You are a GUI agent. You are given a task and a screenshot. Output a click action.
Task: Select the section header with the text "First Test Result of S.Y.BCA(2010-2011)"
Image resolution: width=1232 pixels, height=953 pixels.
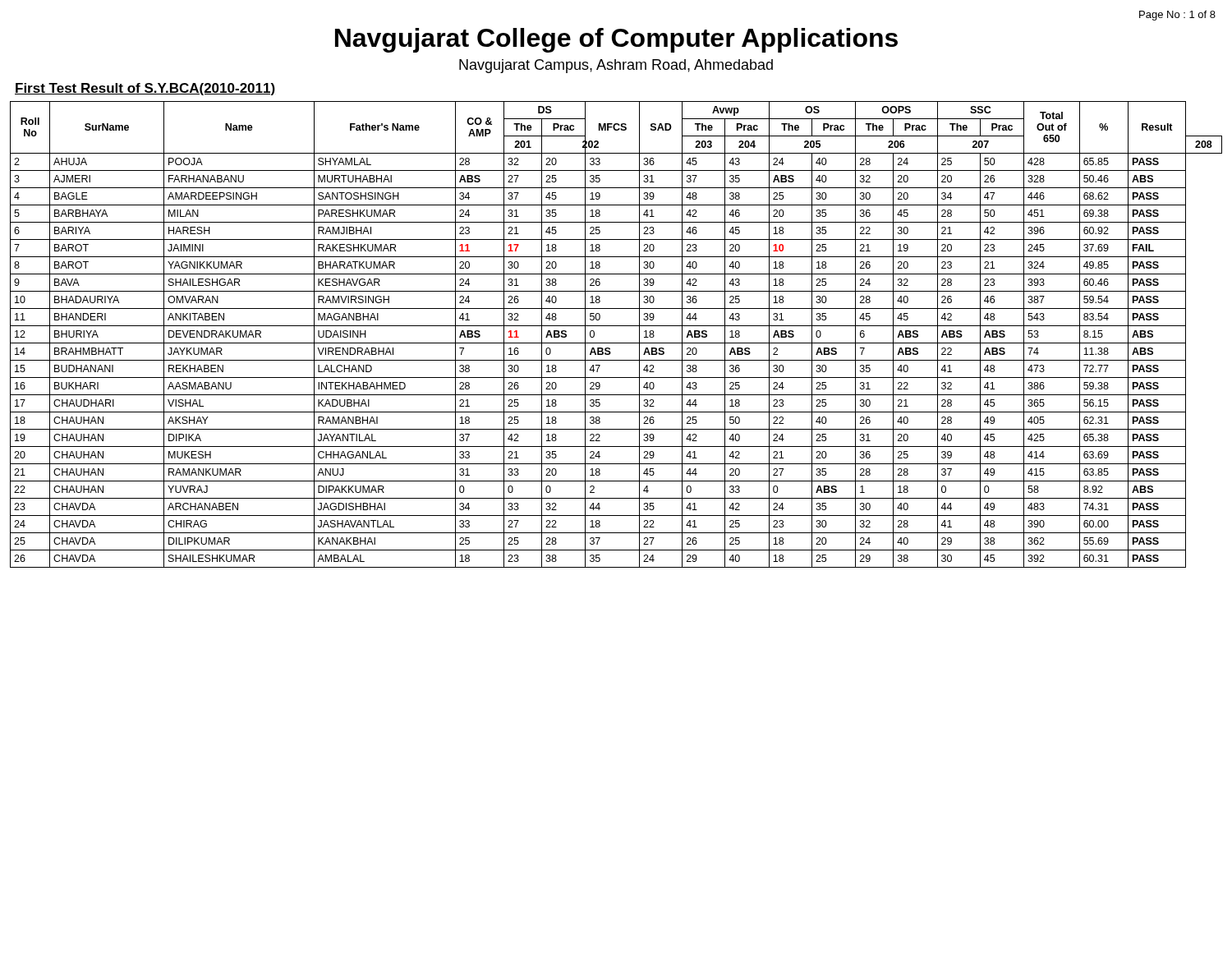(145, 88)
